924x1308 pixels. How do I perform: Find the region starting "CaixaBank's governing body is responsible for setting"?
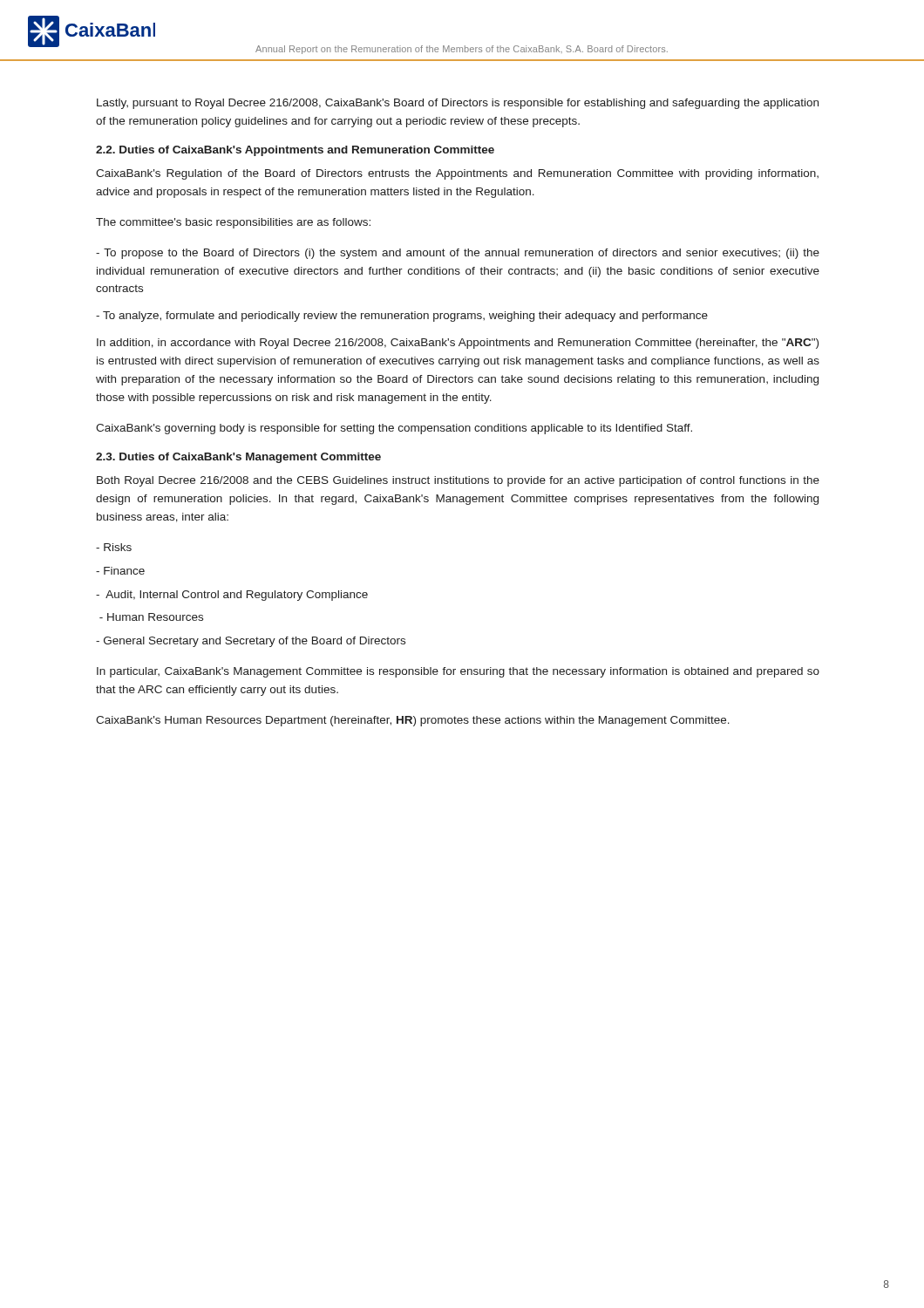tap(395, 428)
